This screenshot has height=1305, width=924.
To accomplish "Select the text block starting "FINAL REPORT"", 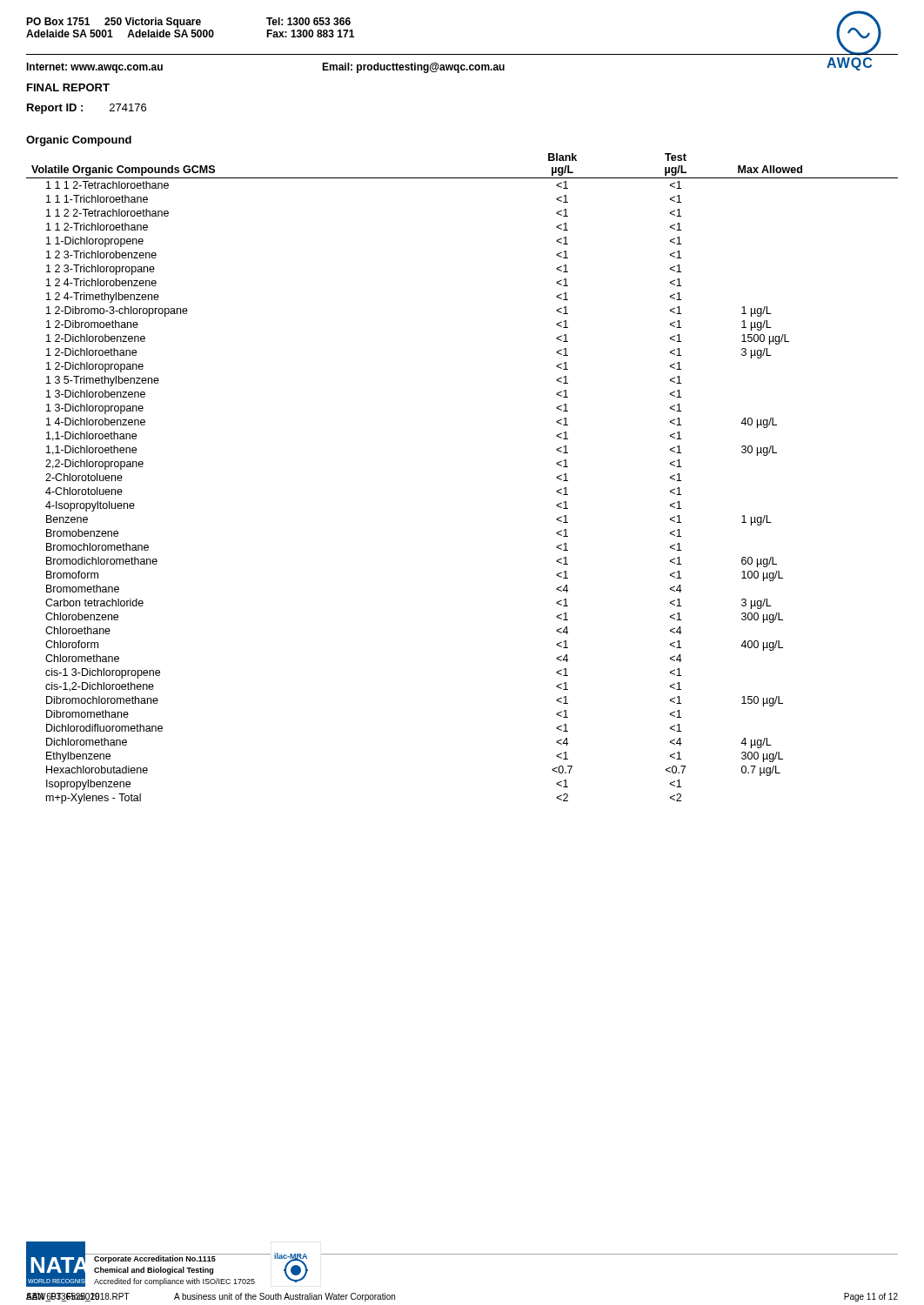I will (x=68, y=87).
